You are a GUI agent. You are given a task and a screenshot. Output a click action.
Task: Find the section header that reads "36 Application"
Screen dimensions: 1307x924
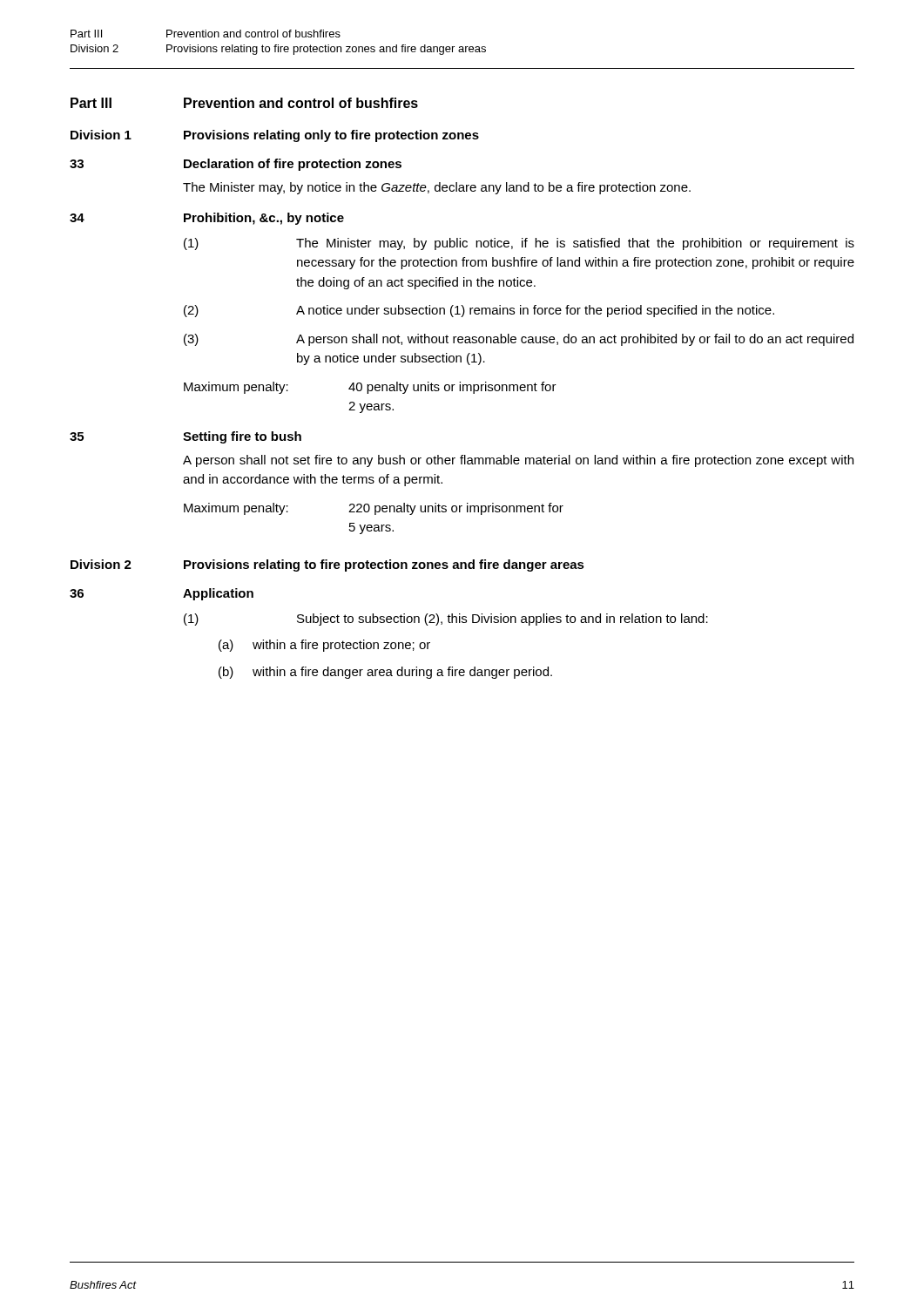[x=73, y=594]
